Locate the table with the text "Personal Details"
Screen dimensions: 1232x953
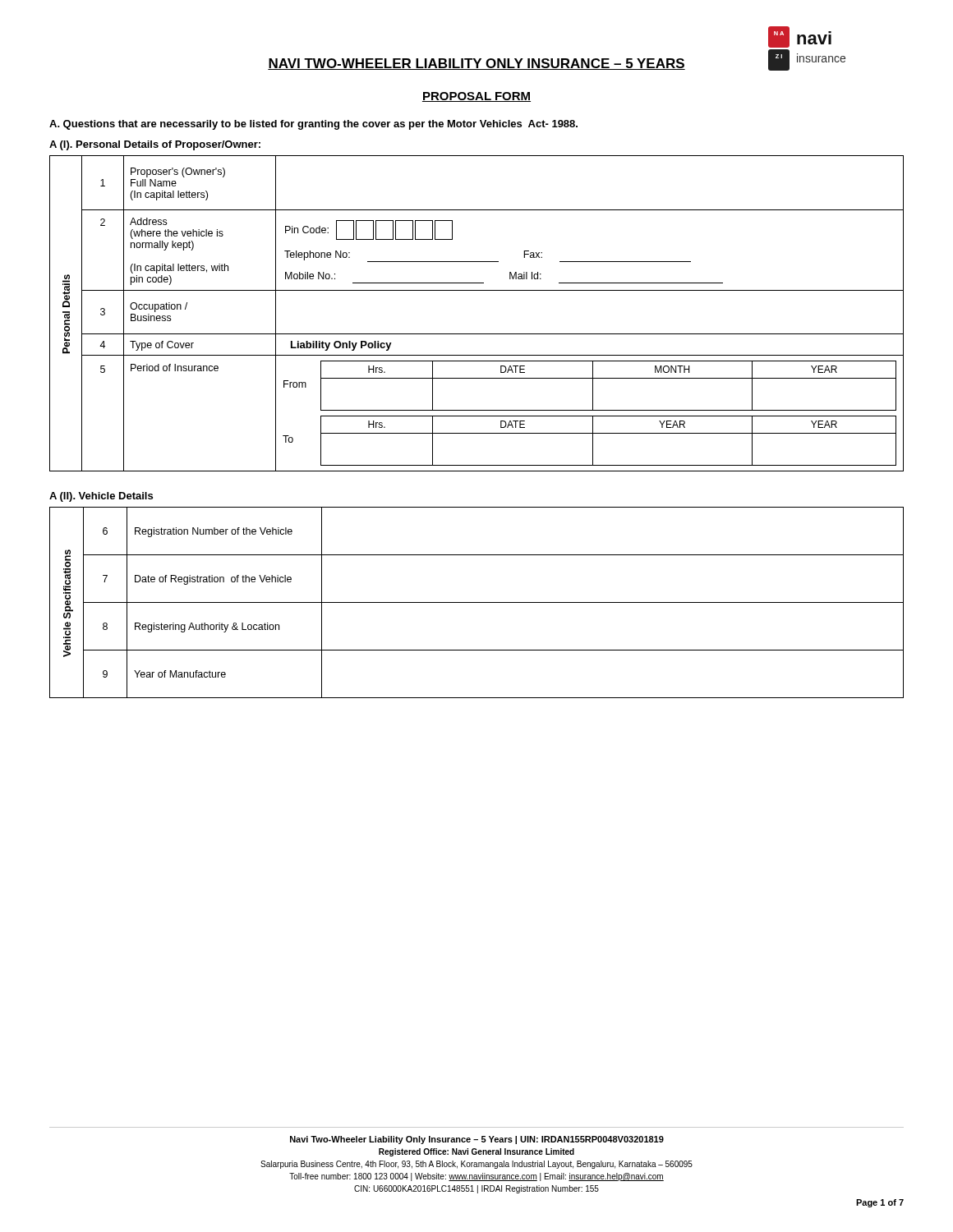[x=476, y=313]
